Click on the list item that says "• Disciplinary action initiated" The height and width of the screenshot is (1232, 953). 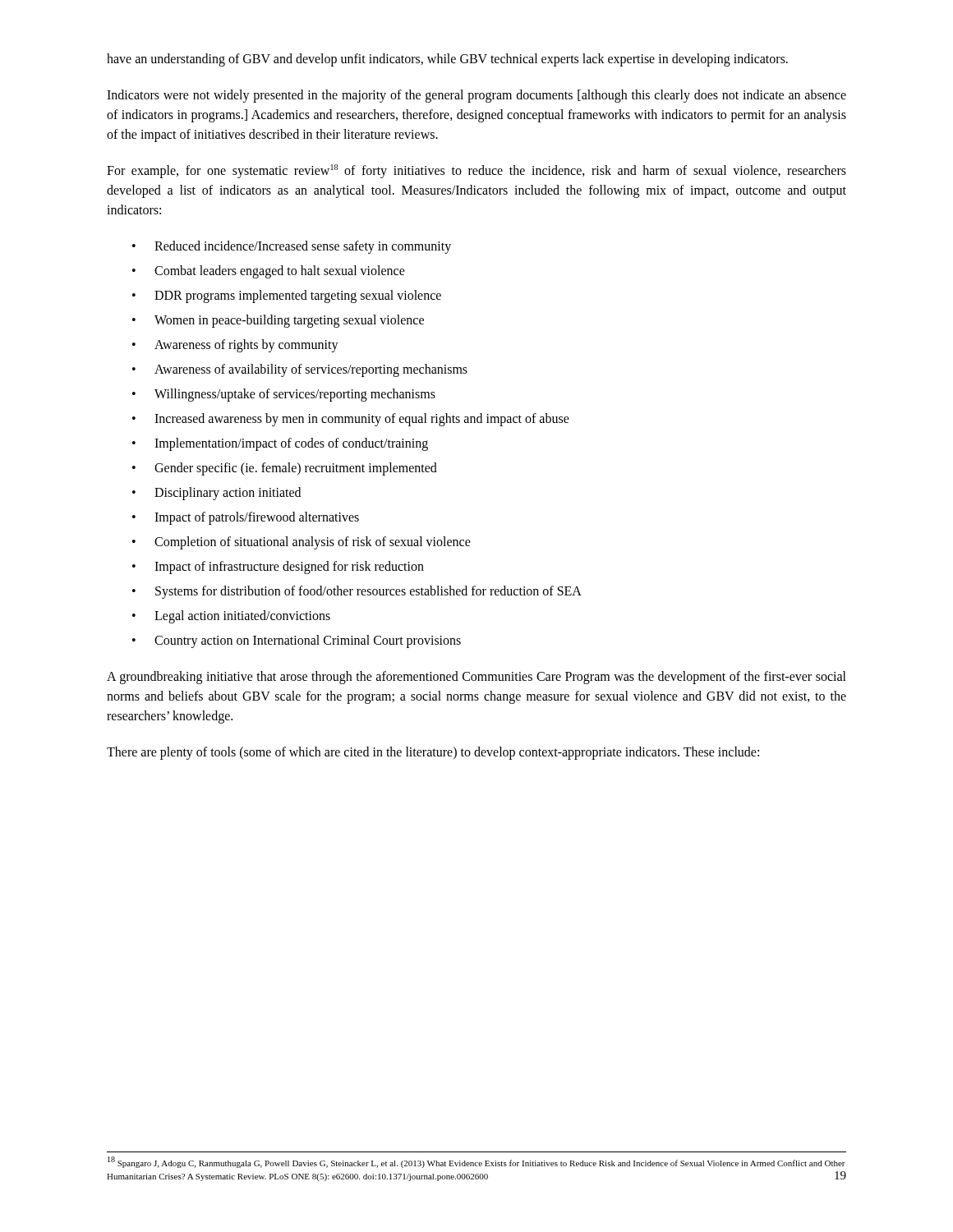[x=216, y=494]
